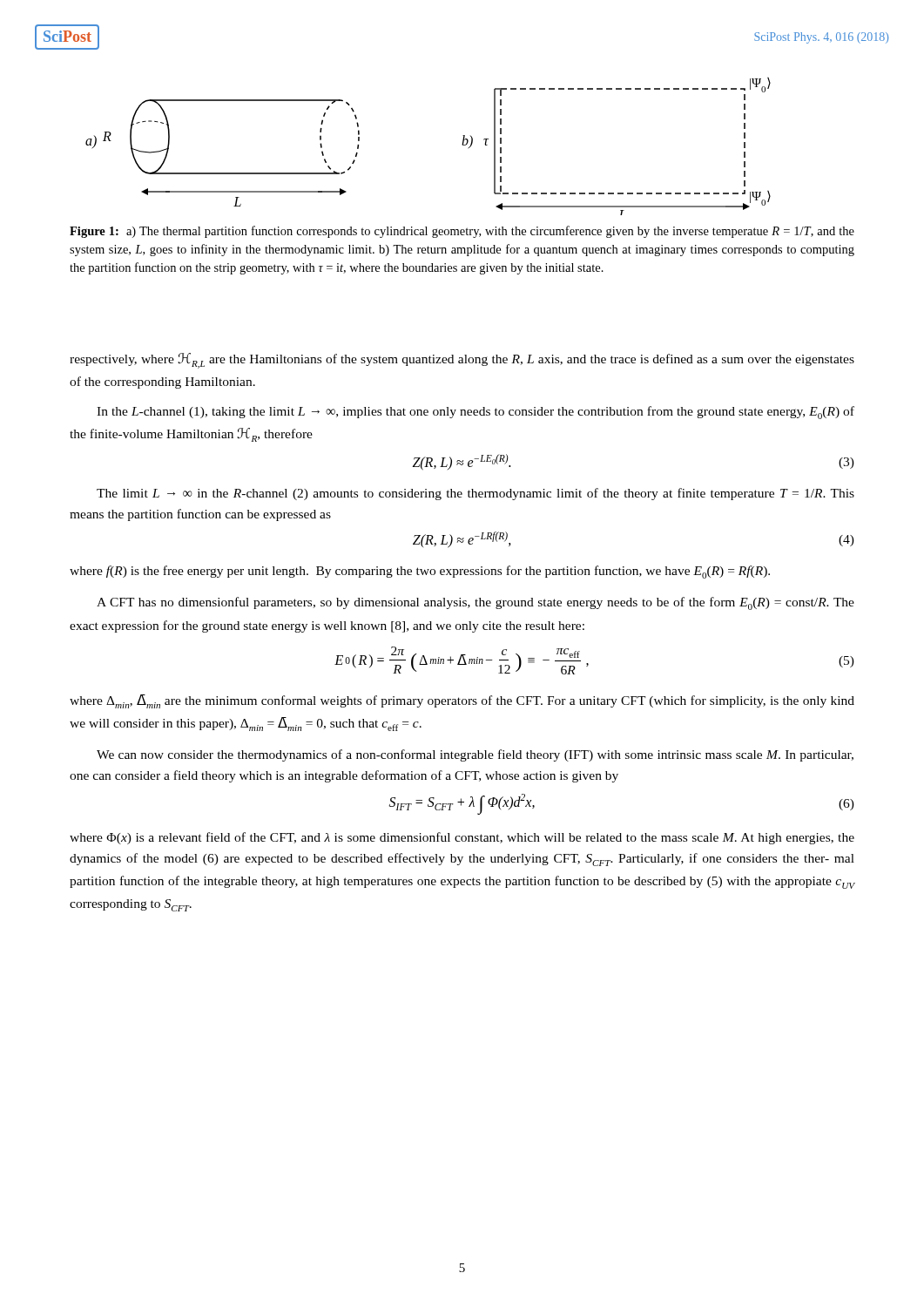This screenshot has width=924, height=1307.
Task: Click on the text block that reads "A CFT has no dimensionful parameters, so"
Action: click(462, 614)
